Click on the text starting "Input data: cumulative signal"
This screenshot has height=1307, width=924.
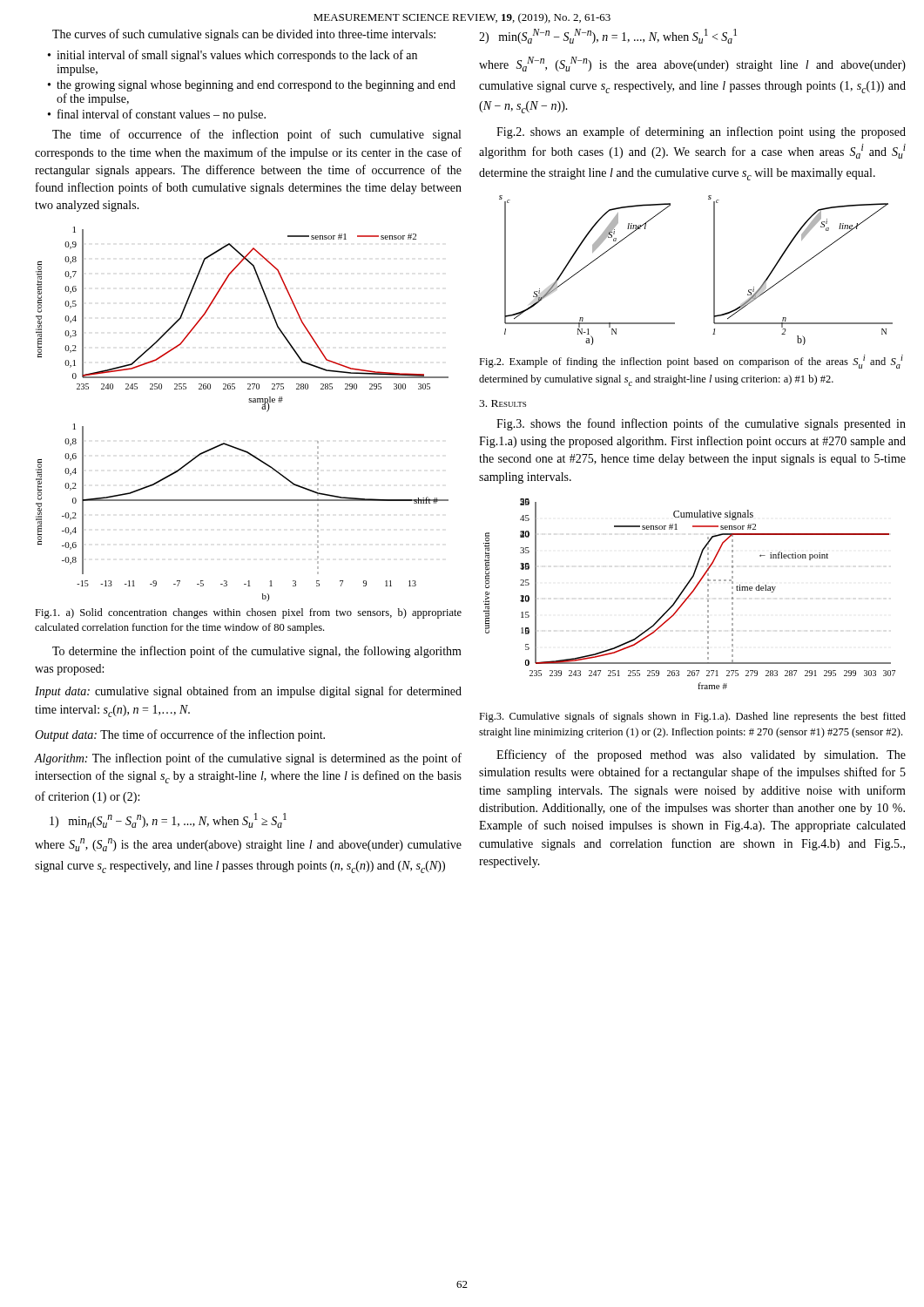coord(248,703)
